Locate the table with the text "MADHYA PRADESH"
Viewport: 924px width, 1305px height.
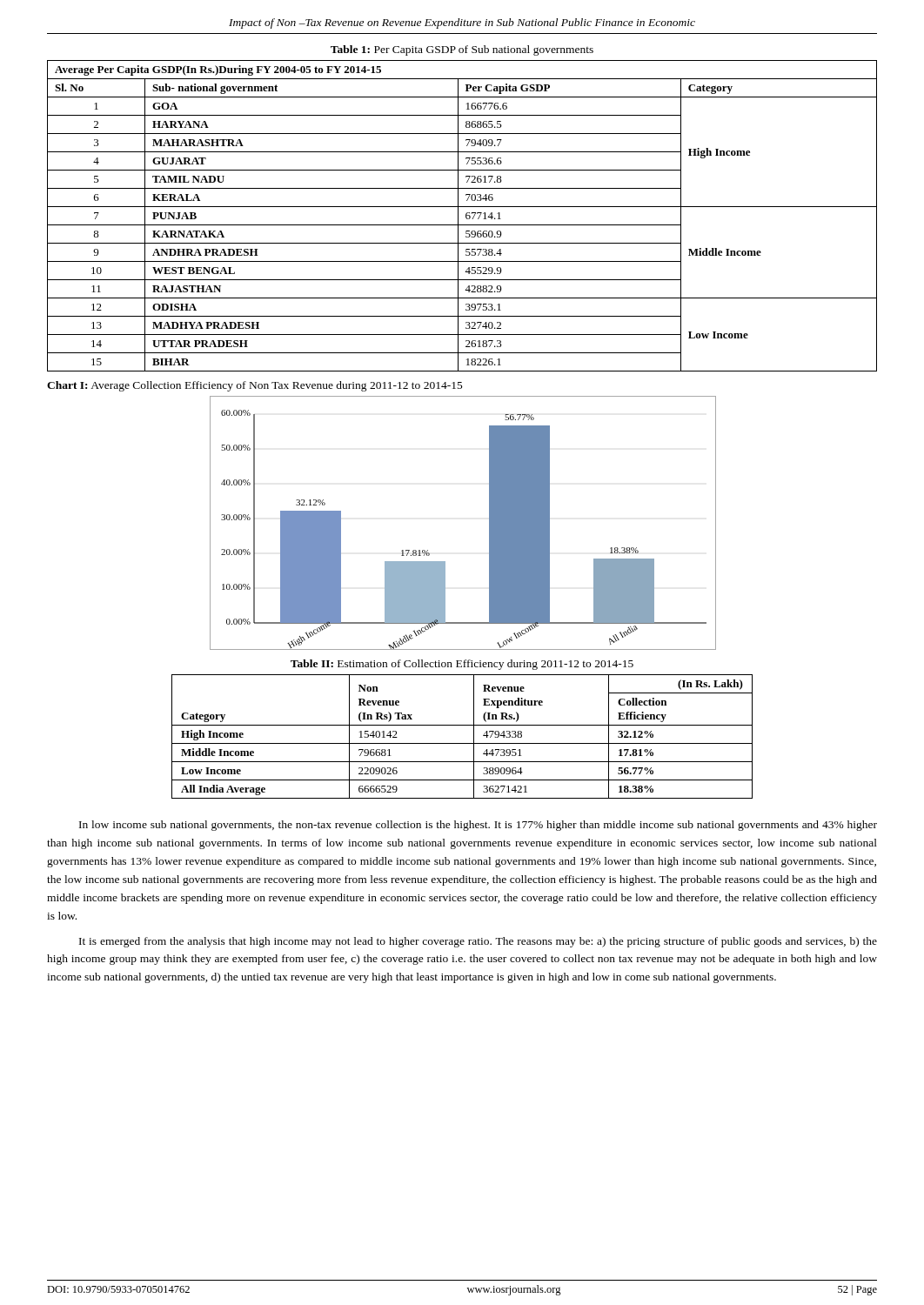tap(462, 216)
